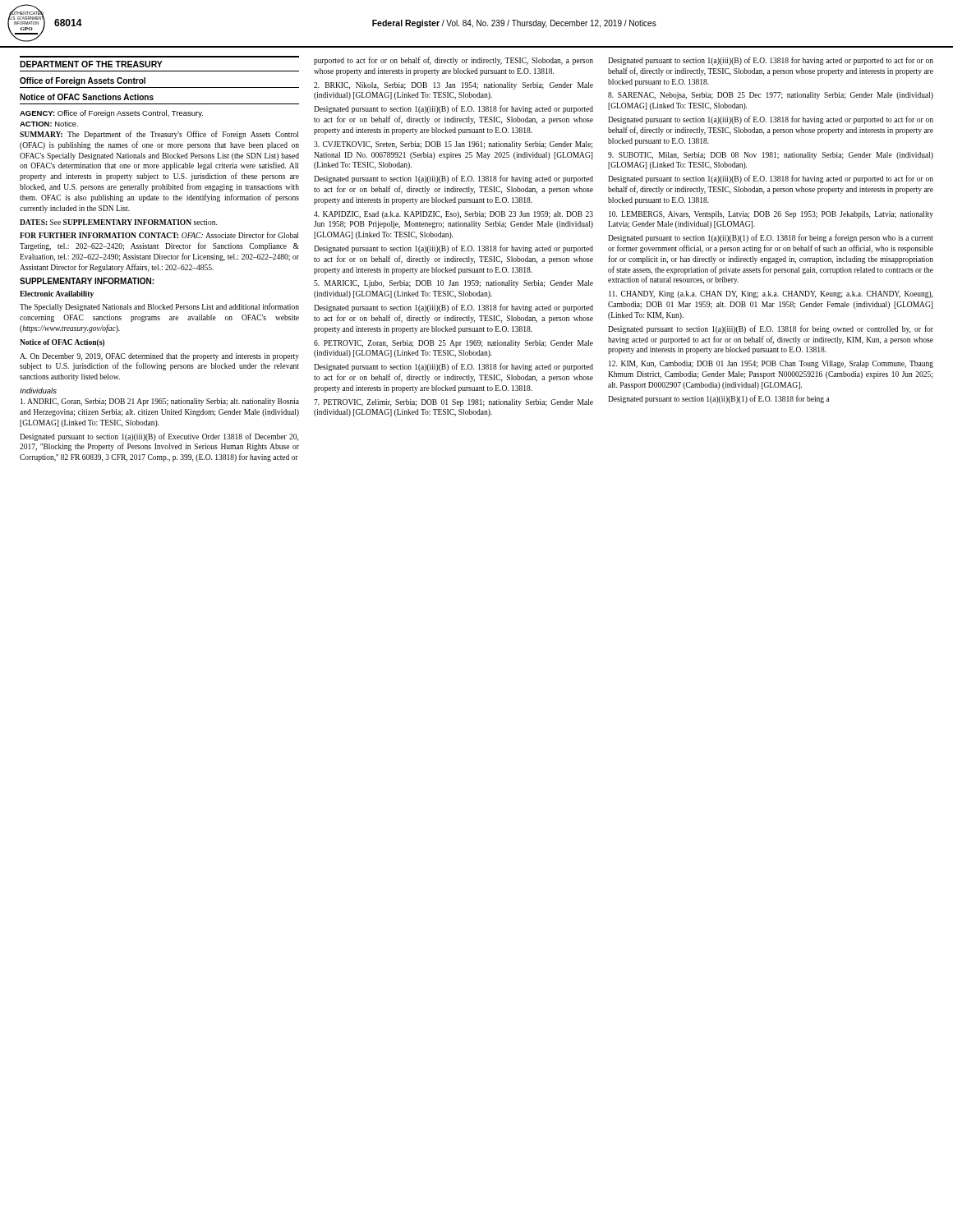Where is the passage that starts "9. SUBOTIC, Milan, Serbia; DOB 08 Nov 1981;"?

pyautogui.click(x=771, y=178)
